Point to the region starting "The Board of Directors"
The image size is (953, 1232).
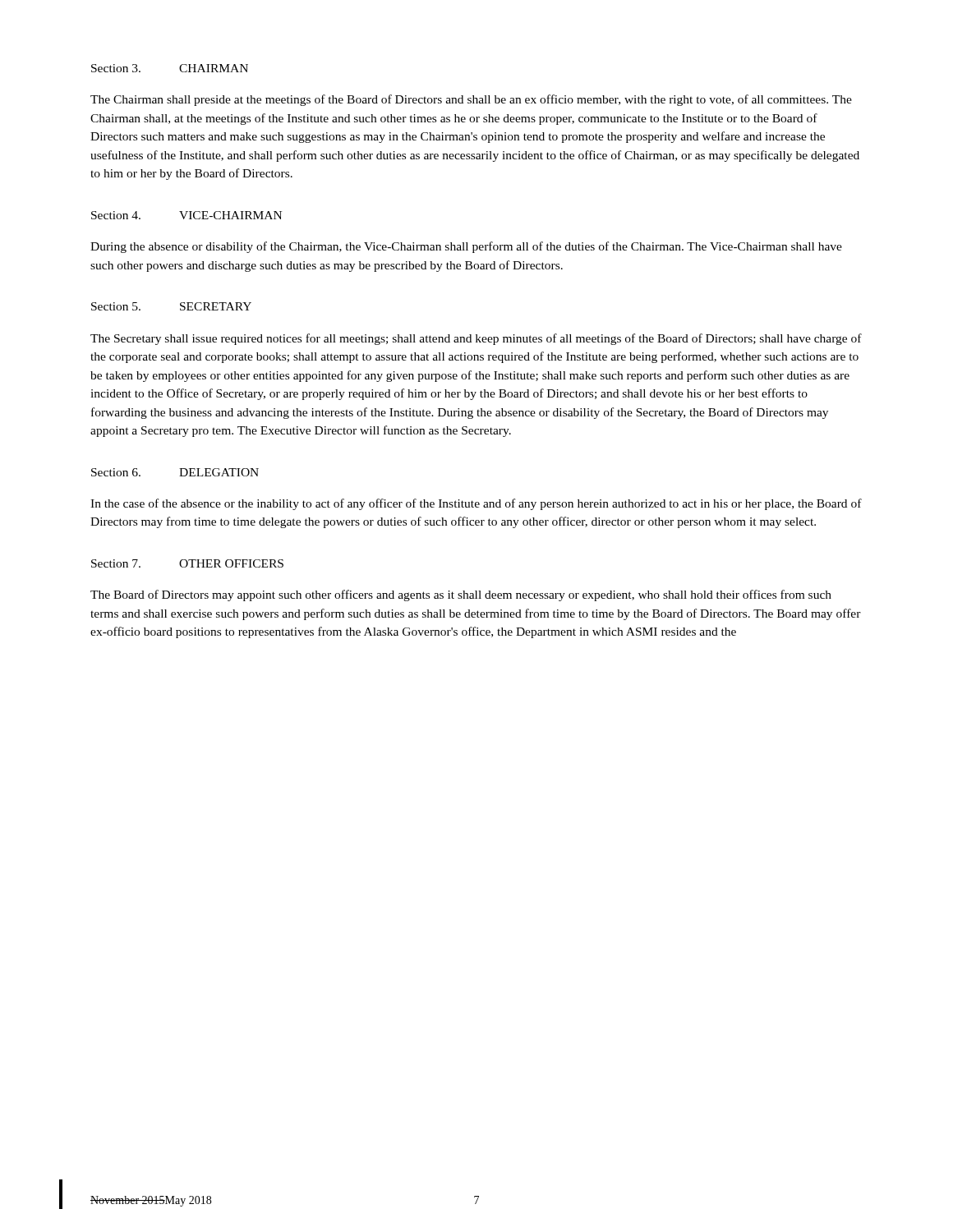click(x=475, y=613)
